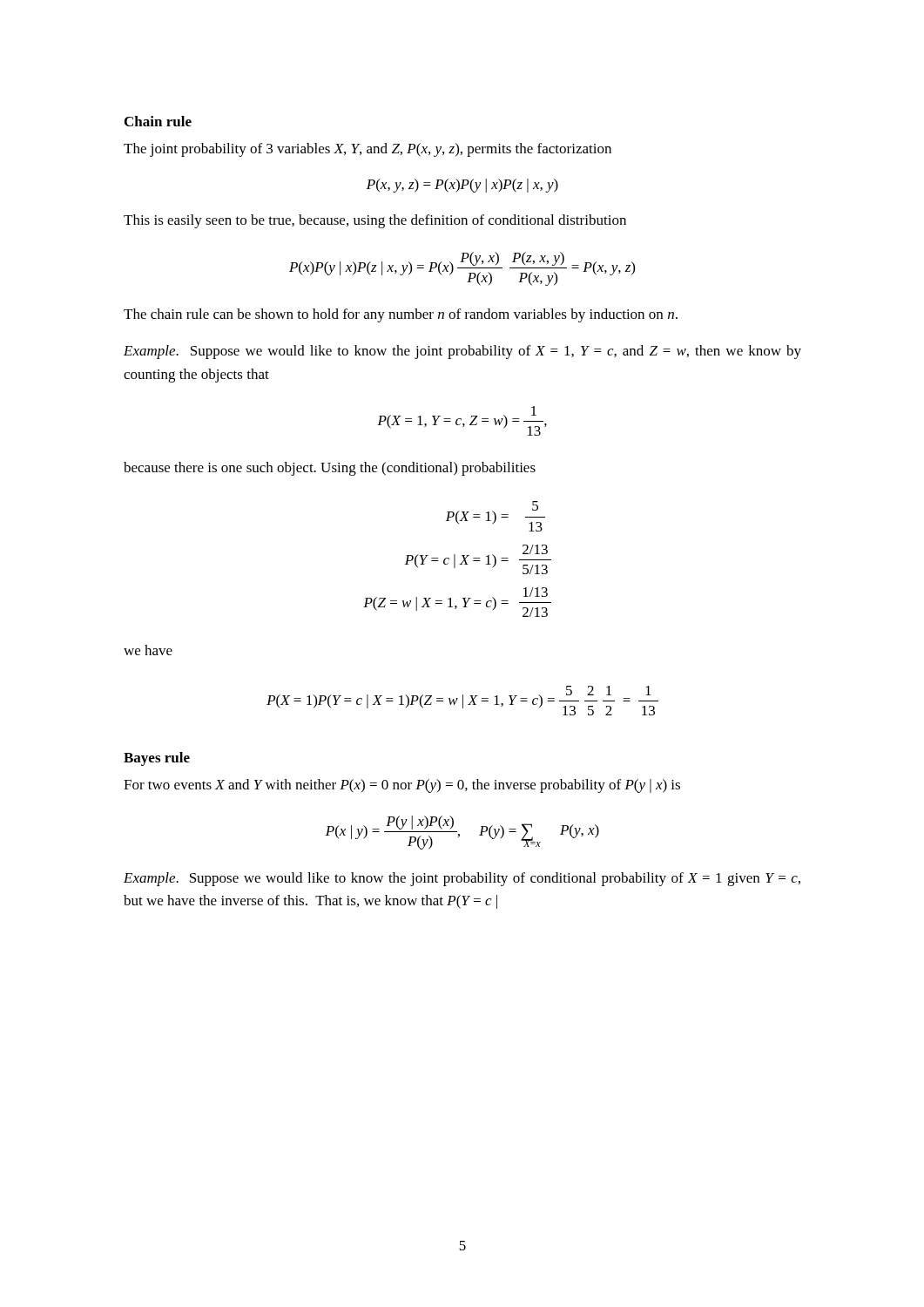Navigate to the text block starting "Chain rule"
This screenshot has width=924, height=1307.
pyautogui.click(x=158, y=122)
